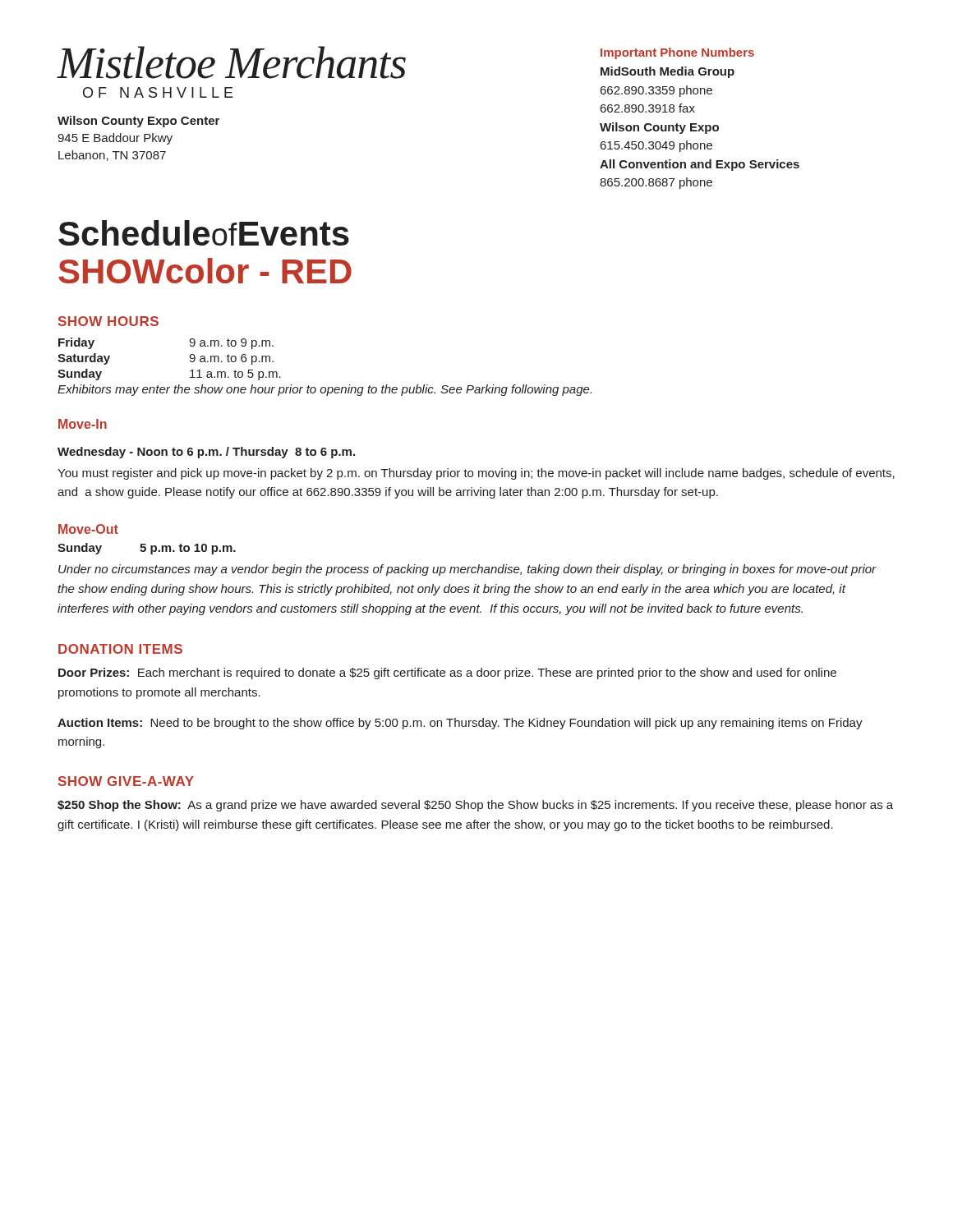953x1232 pixels.
Task: Click where it says "DONATION ITEMS"
Action: (x=120, y=650)
